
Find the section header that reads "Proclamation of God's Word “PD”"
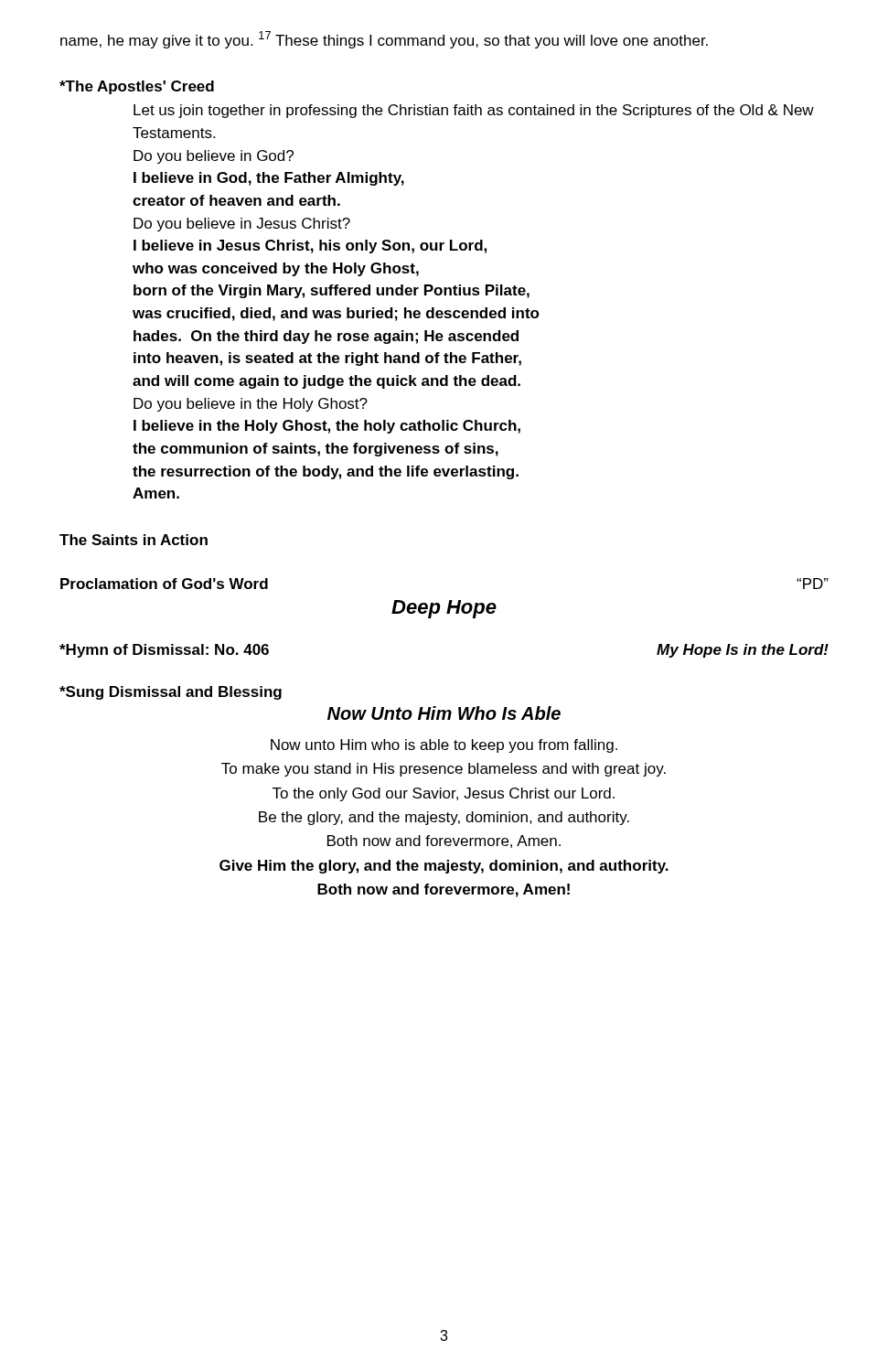point(170,583)
